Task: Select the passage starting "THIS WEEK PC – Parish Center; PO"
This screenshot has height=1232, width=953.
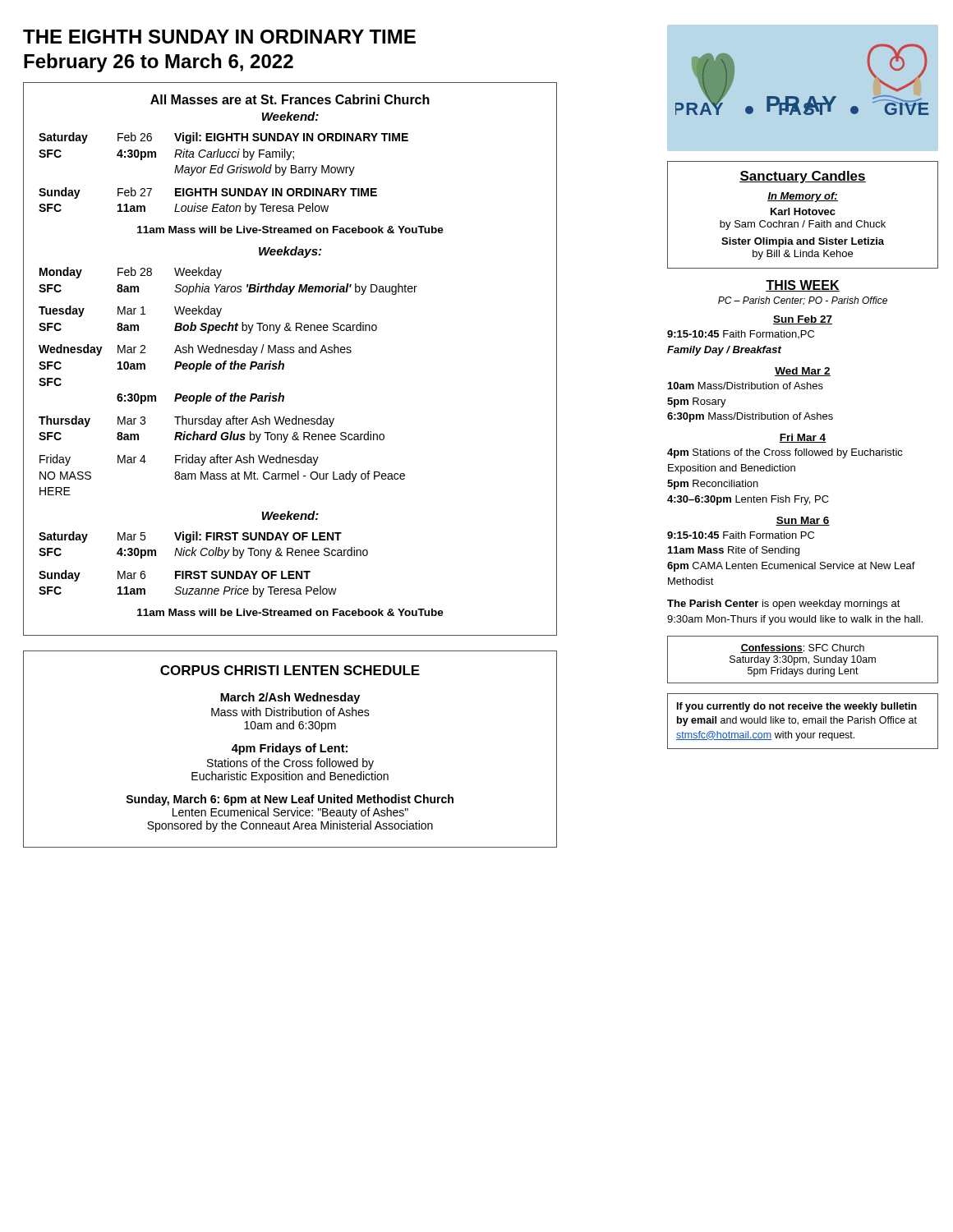Action: click(x=803, y=453)
